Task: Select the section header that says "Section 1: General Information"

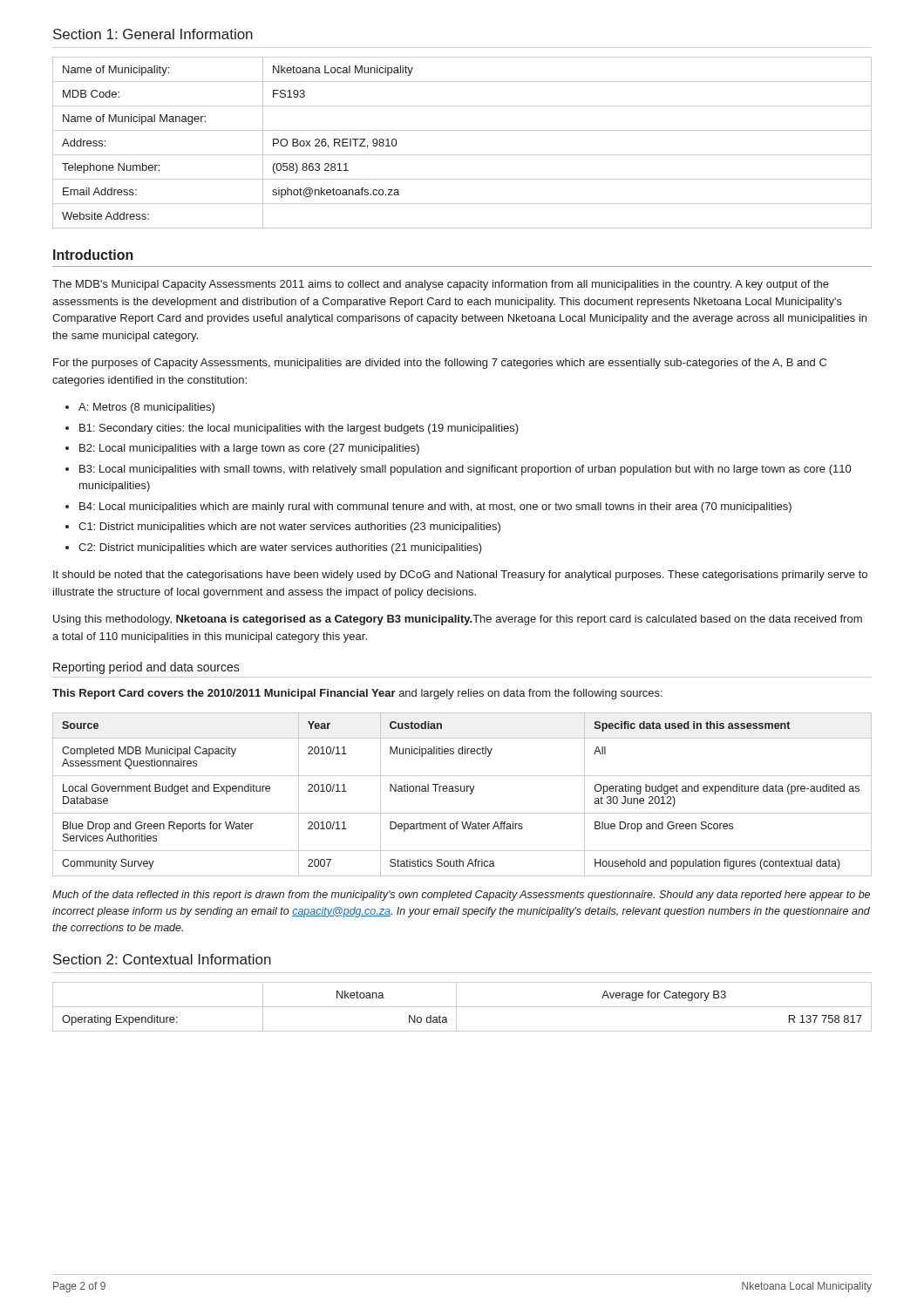Action: (462, 37)
